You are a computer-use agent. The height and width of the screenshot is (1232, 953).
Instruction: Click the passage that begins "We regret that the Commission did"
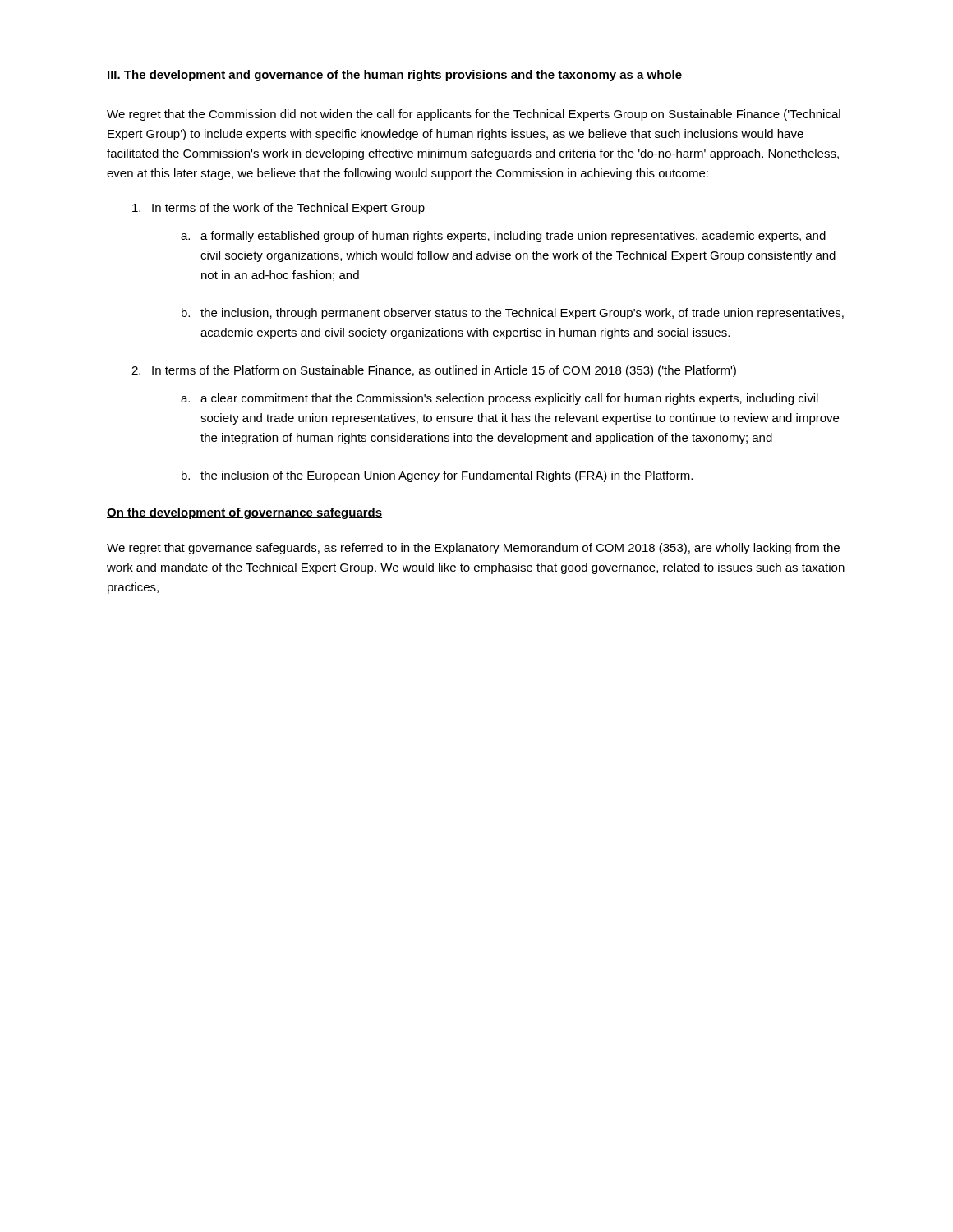[x=474, y=143]
